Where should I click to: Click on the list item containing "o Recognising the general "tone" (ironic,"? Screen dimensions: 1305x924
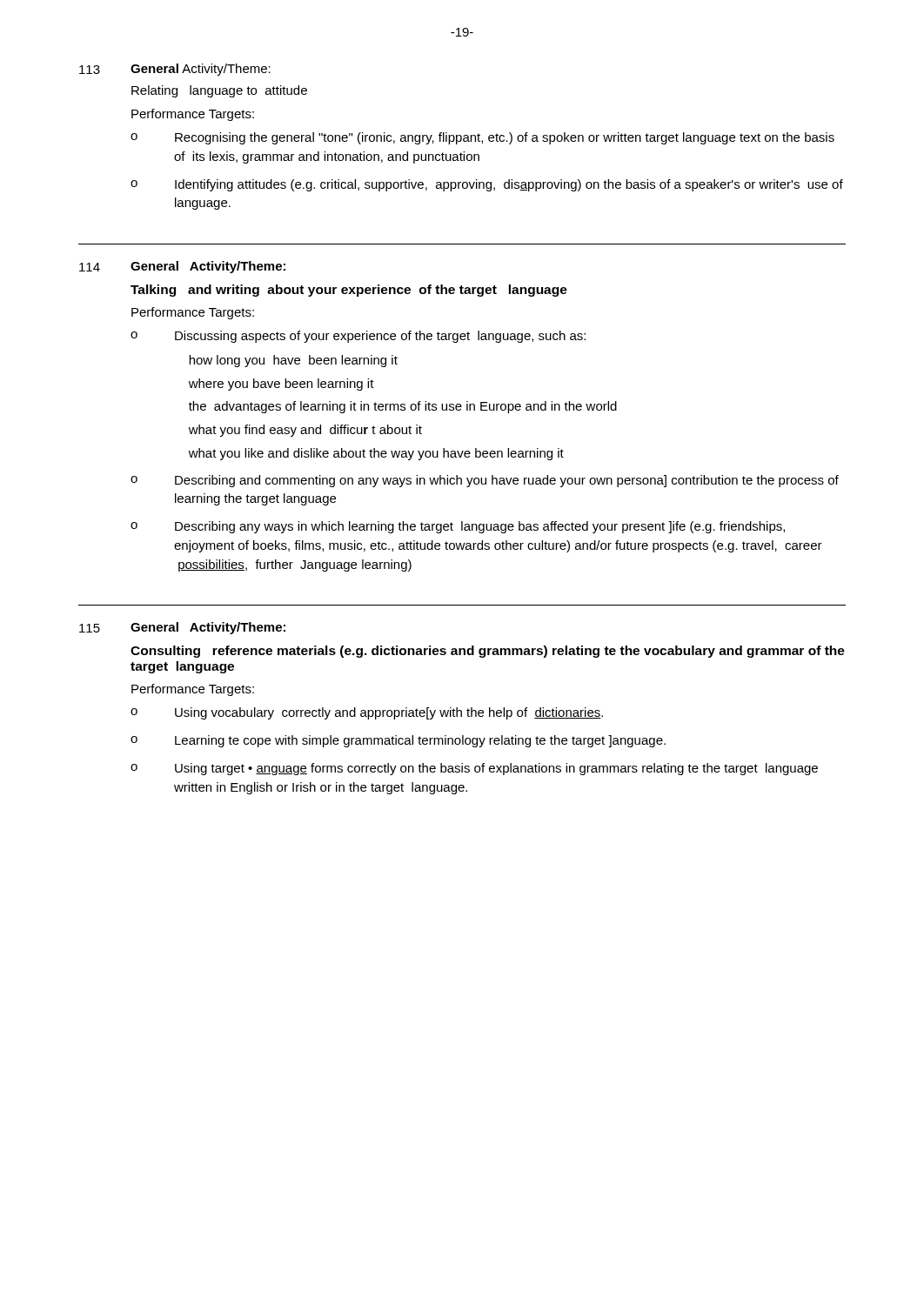pos(488,147)
